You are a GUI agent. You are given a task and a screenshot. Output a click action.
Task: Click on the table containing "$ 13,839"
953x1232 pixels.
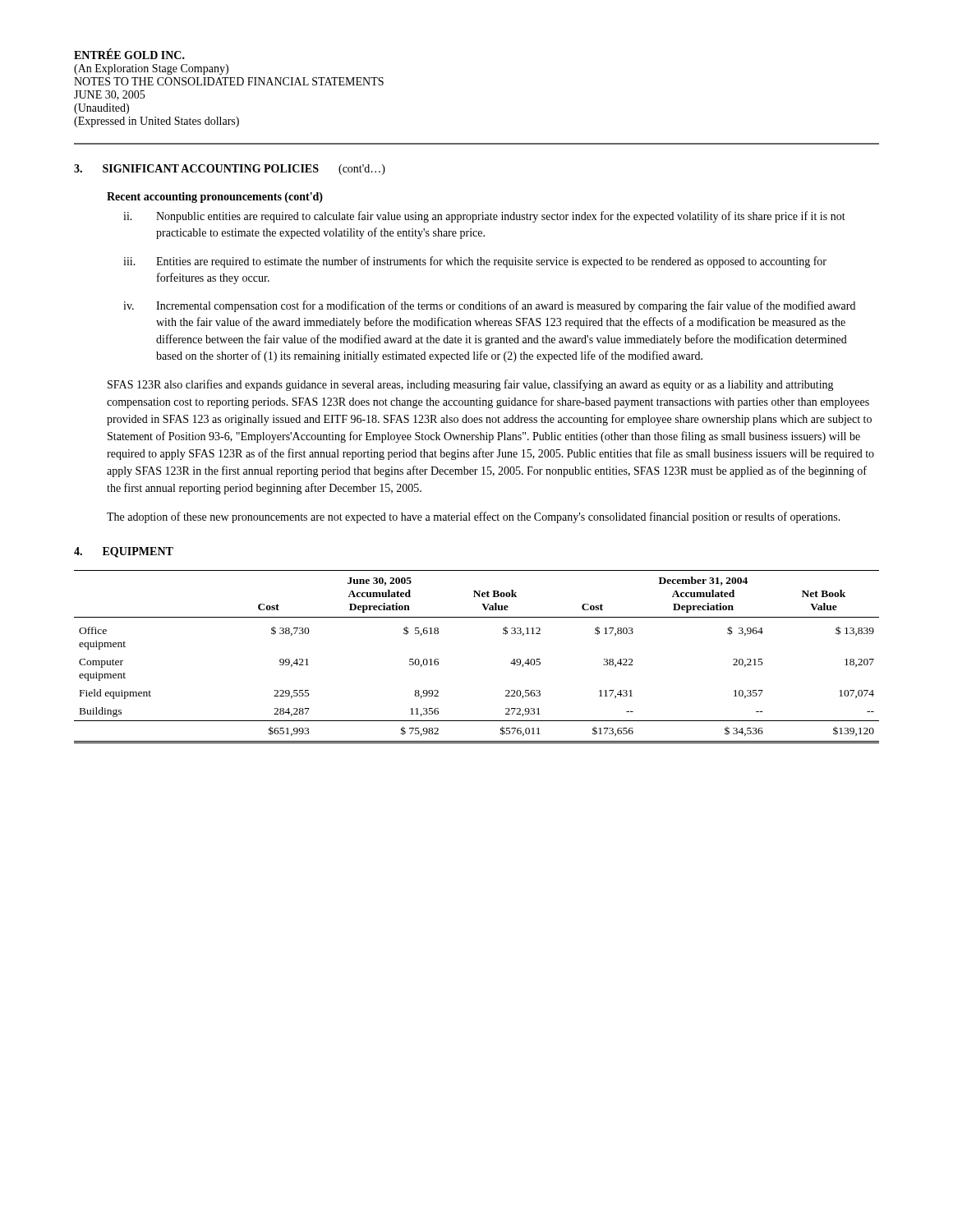[476, 657]
